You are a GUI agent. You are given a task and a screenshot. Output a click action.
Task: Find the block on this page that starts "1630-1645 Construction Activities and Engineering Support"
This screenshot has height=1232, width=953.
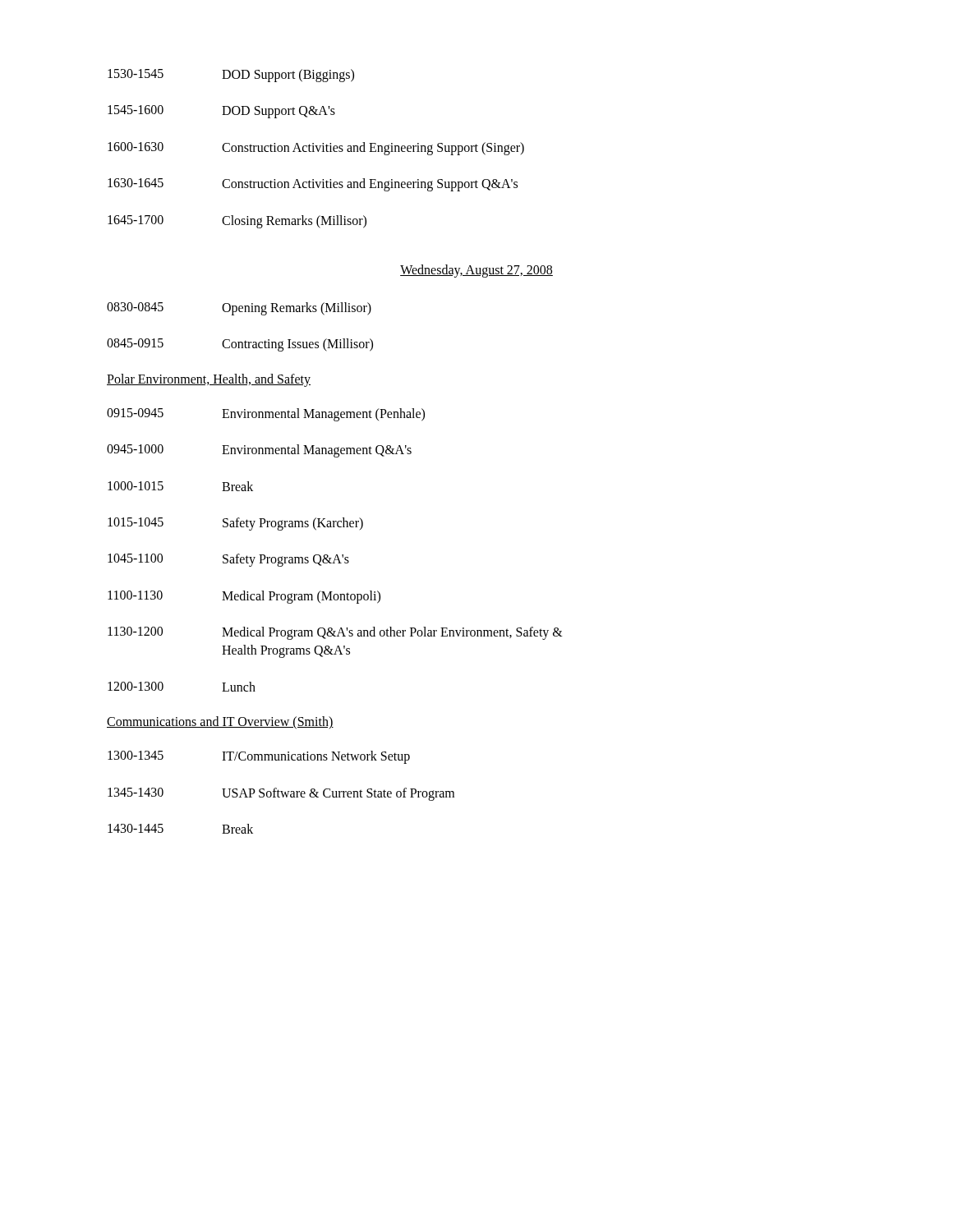tap(476, 184)
